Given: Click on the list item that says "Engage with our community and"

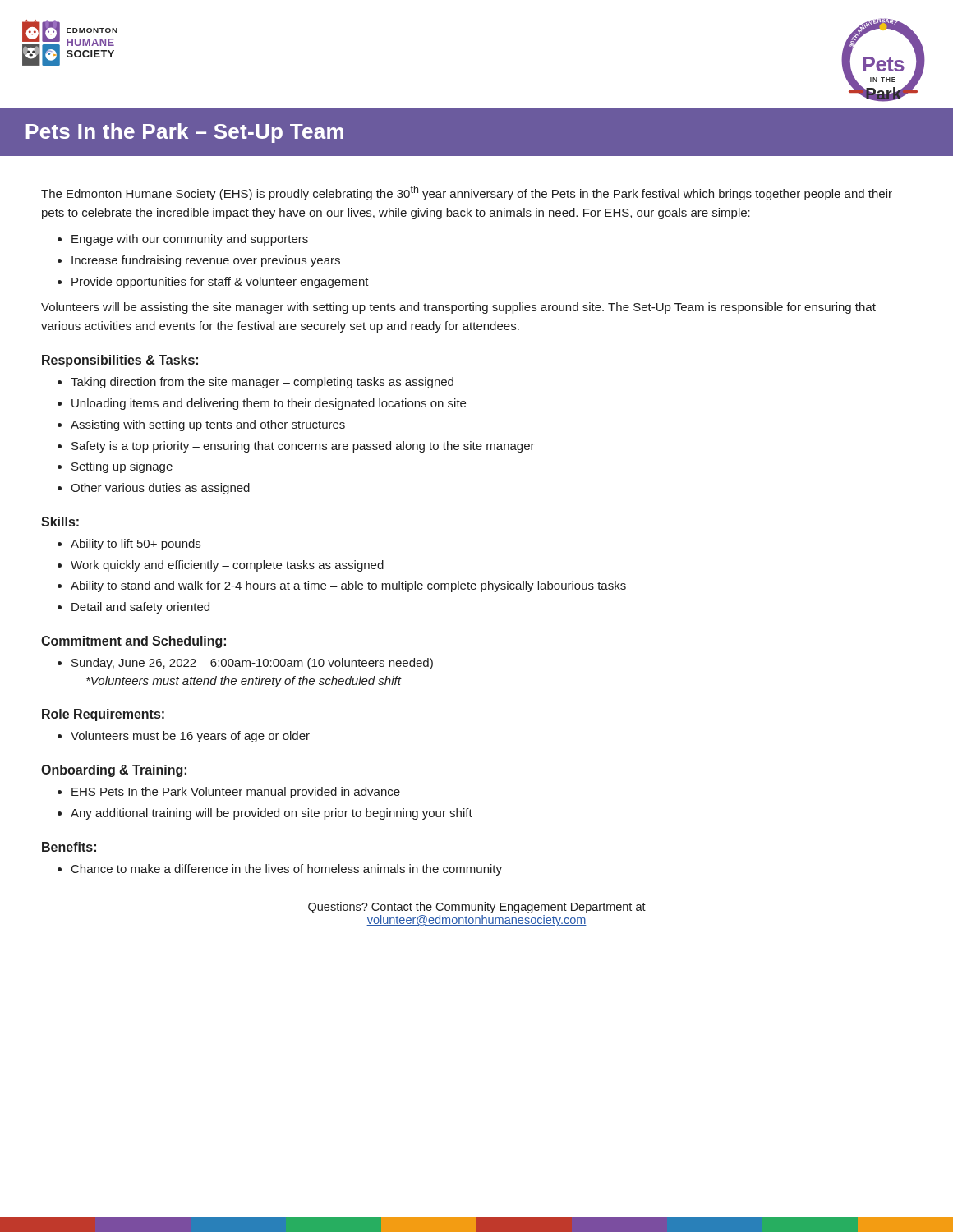Looking at the screenshot, I should (190, 239).
